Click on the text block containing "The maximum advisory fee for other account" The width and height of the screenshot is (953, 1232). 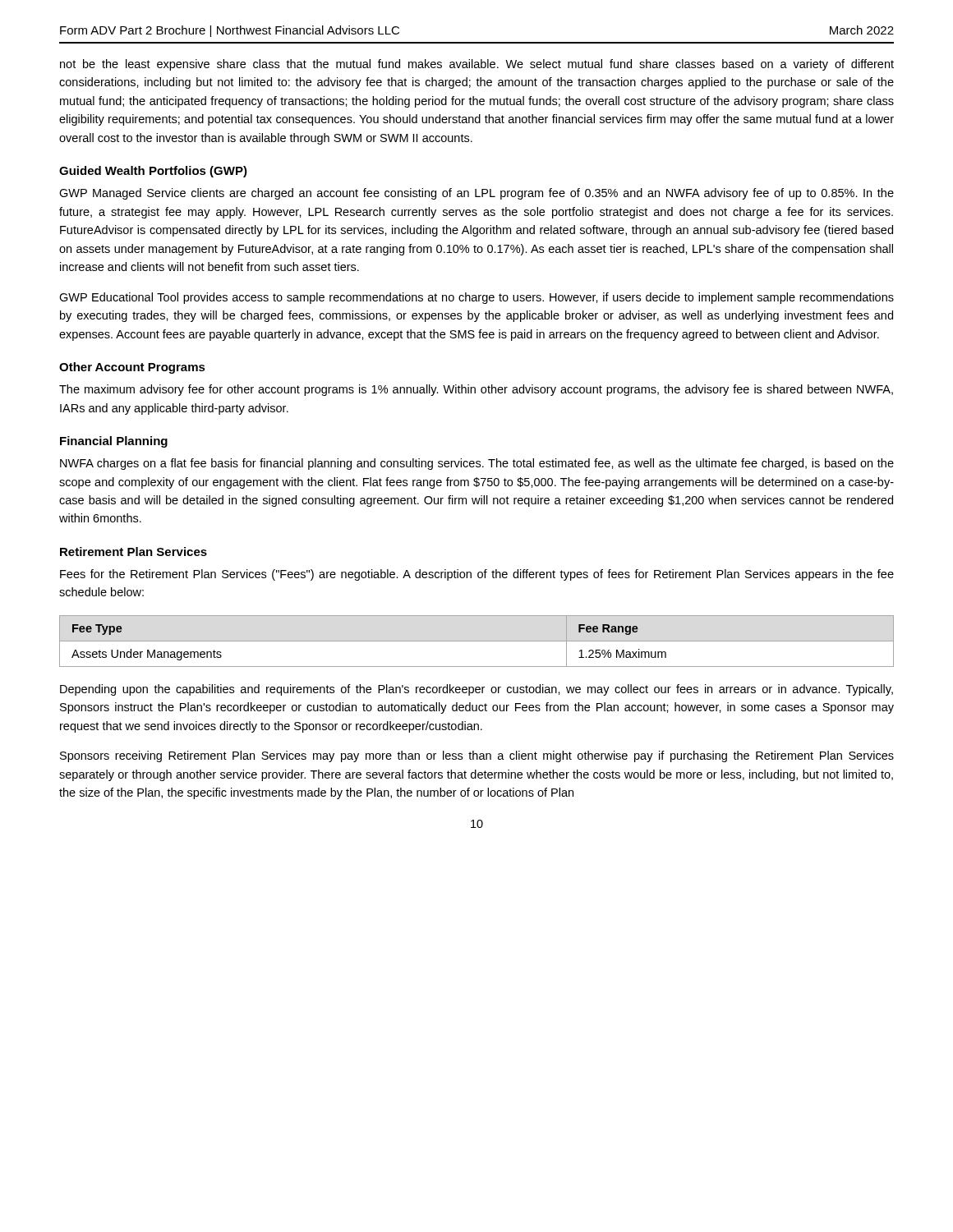[x=476, y=399]
